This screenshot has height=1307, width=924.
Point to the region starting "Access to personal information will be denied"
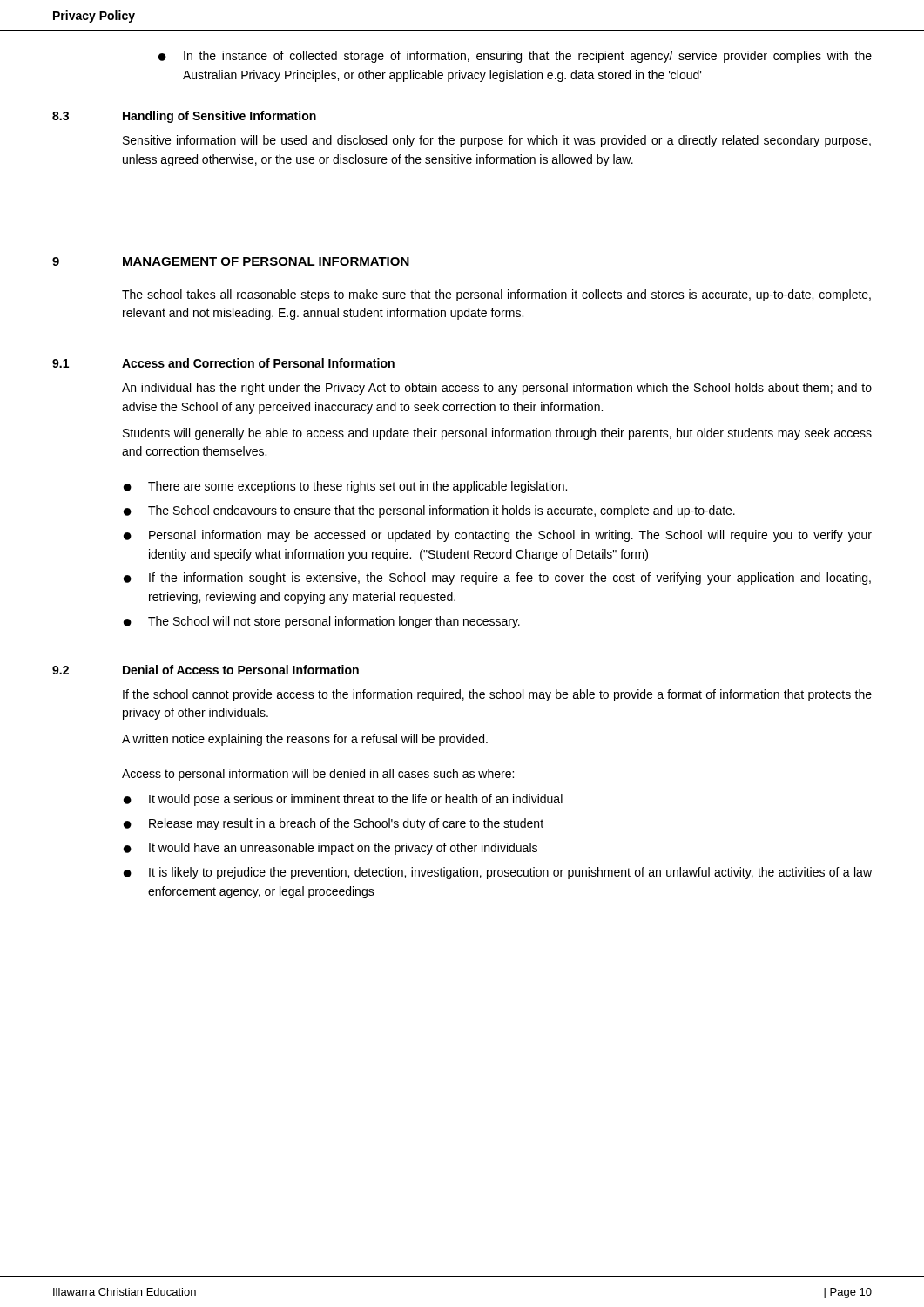318,773
